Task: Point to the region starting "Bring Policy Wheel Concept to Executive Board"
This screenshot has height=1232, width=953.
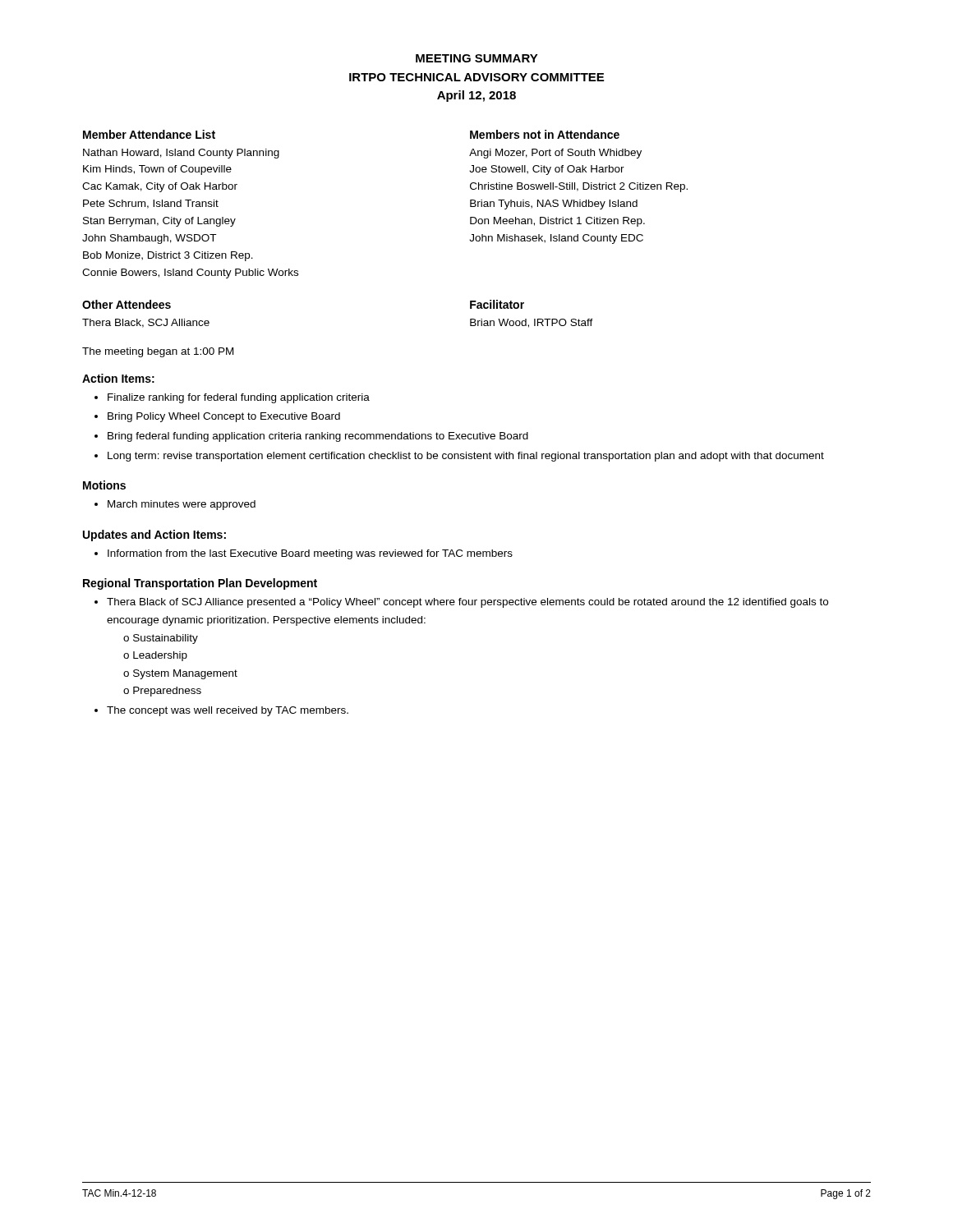Action: (224, 416)
